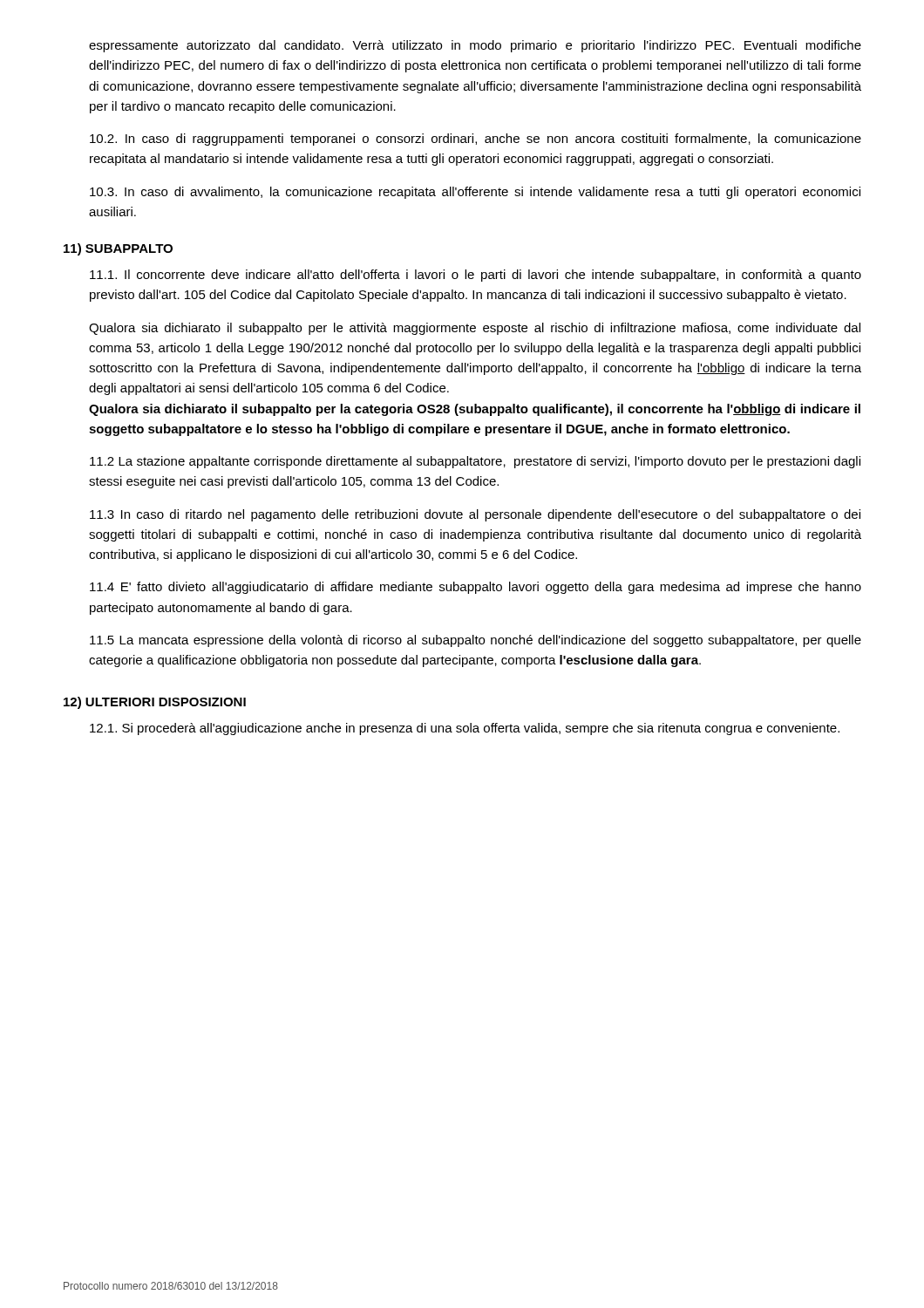Find the element starting "2 La stazione"

[475, 471]
